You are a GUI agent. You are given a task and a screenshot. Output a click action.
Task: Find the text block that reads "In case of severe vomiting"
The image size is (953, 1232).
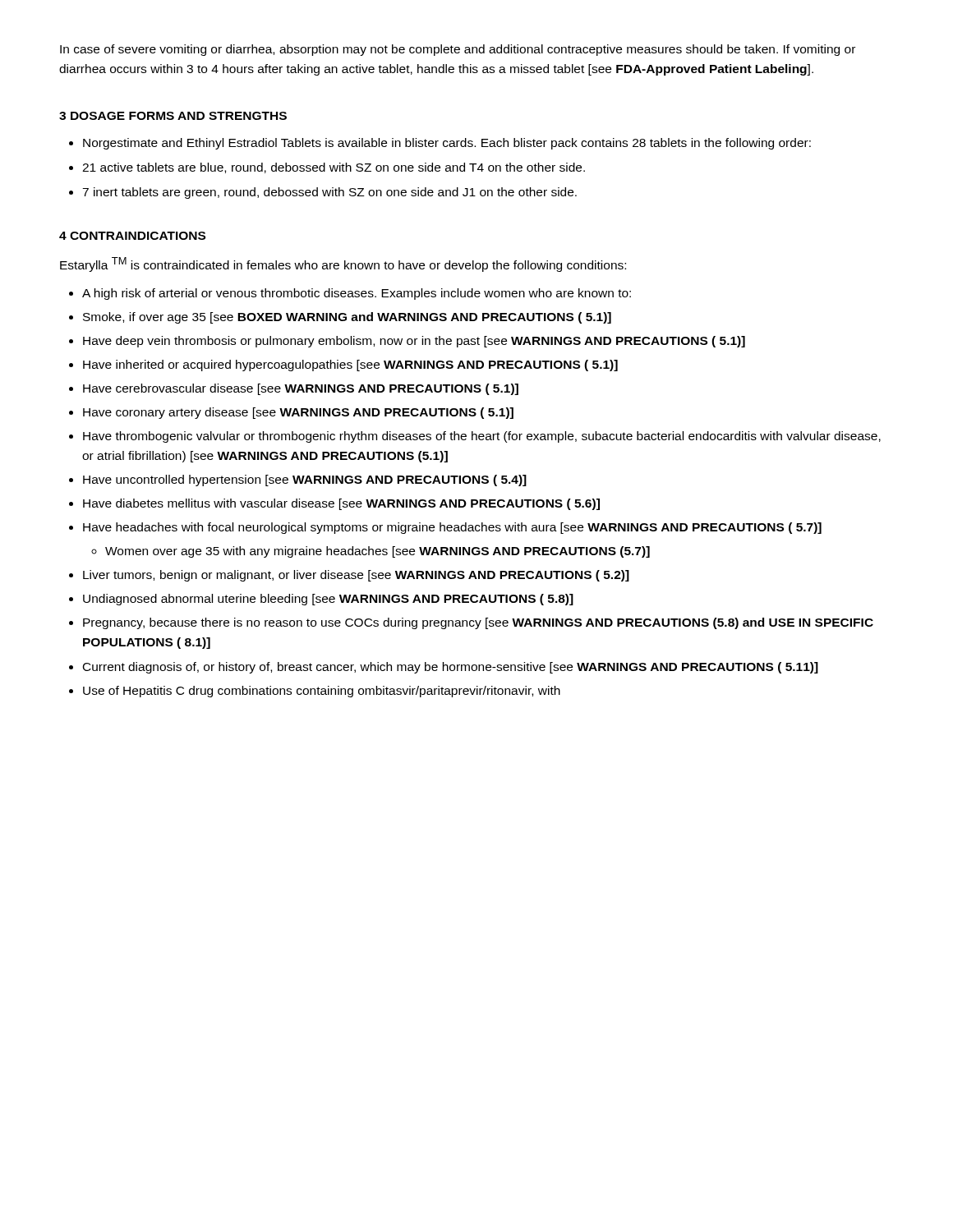[x=457, y=59]
